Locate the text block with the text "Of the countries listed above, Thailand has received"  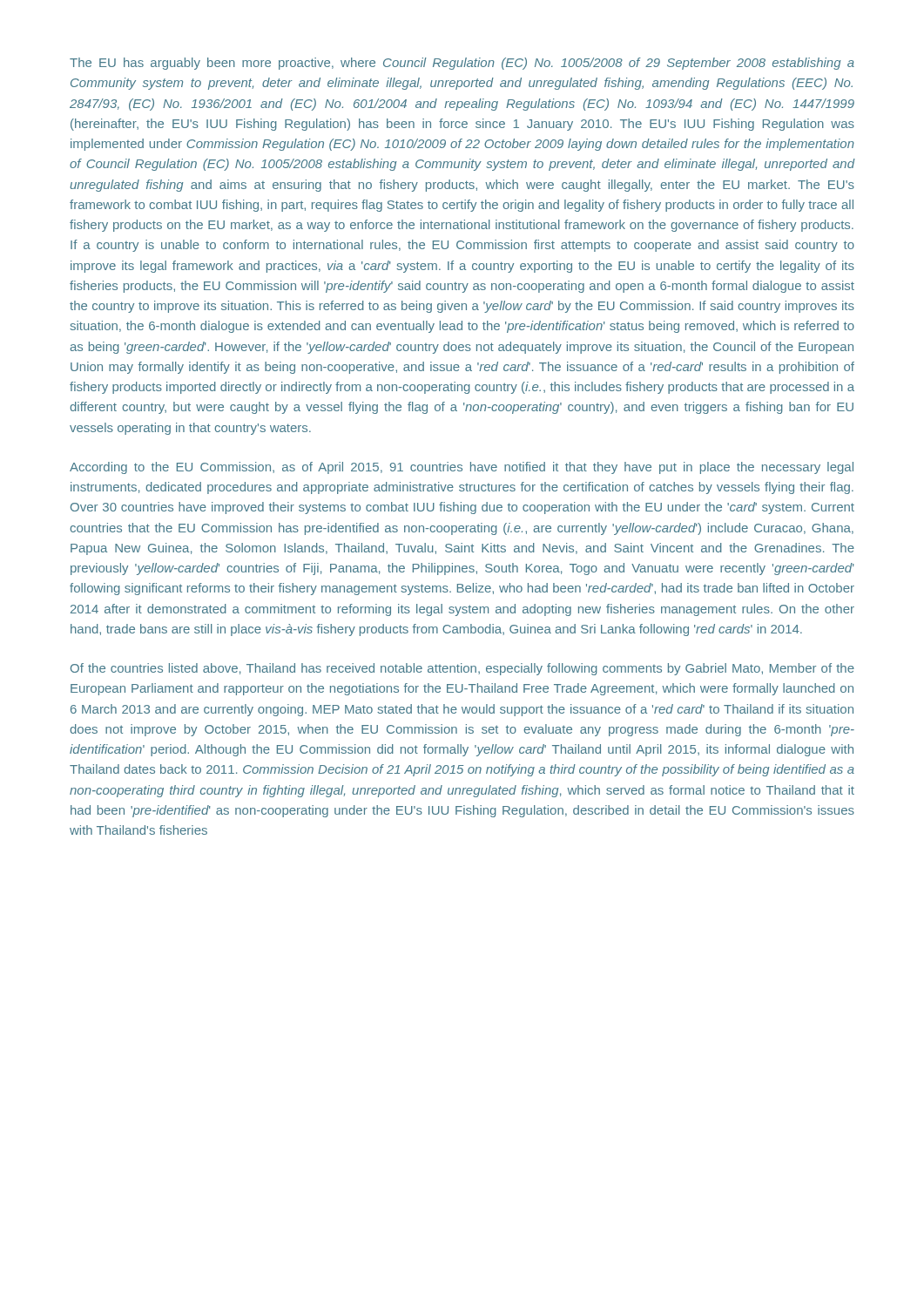click(x=462, y=749)
